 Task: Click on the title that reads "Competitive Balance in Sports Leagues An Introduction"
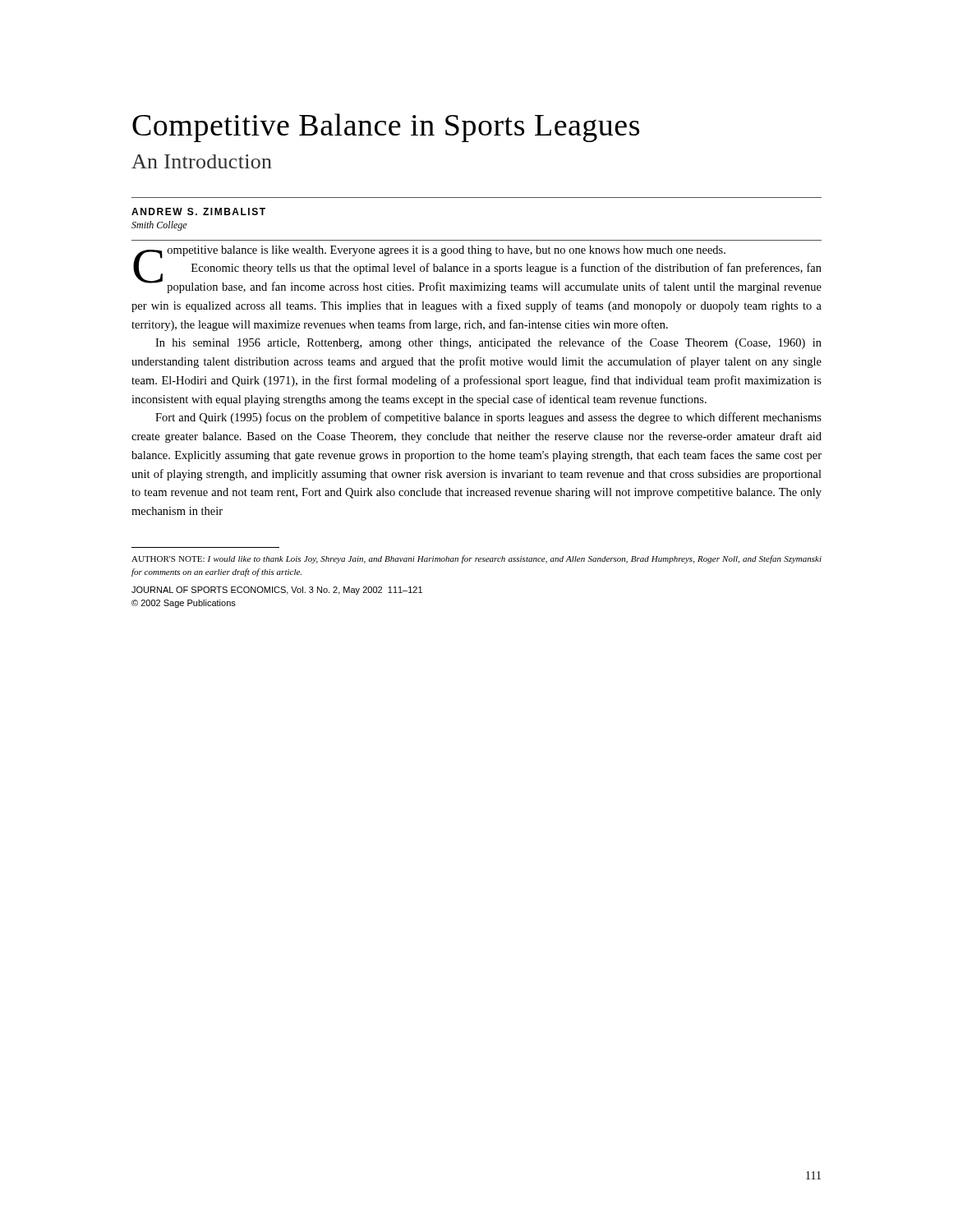(476, 140)
